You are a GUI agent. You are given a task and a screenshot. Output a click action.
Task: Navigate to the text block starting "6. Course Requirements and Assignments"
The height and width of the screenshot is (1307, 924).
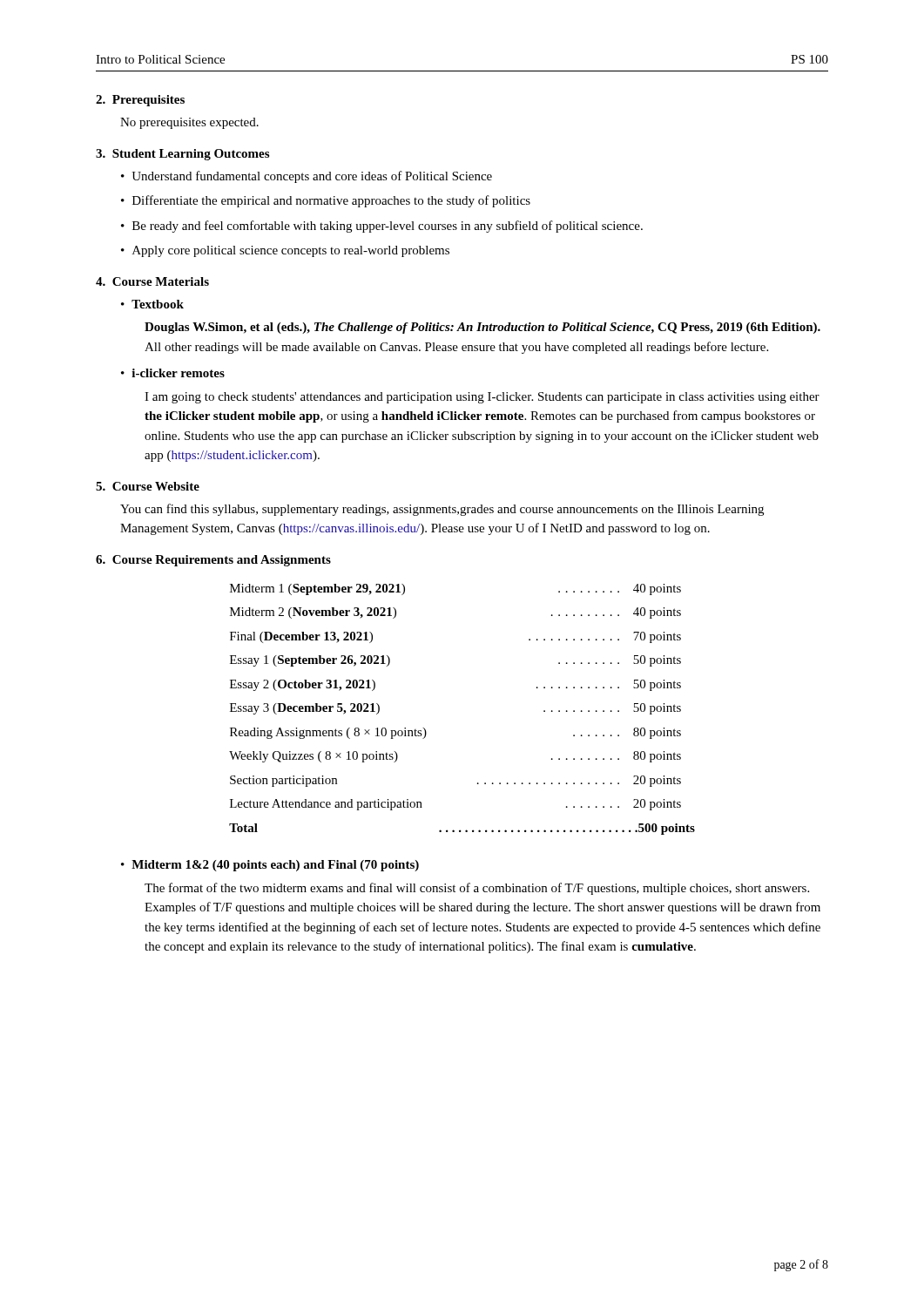(x=213, y=559)
